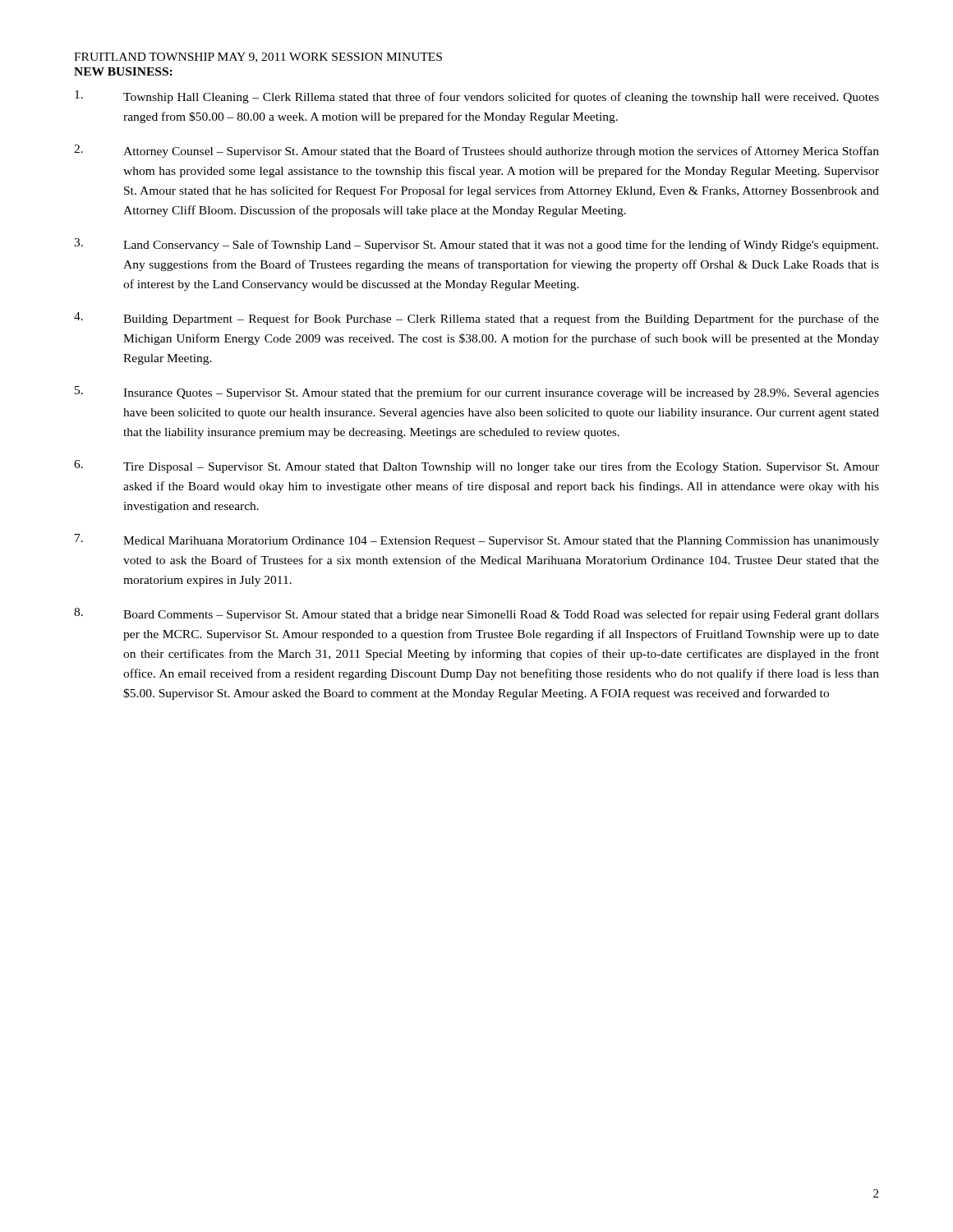The image size is (953, 1232).
Task: Where is the passage that starts "2. Attorney Counsel – Supervisor St."?
Action: click(x=476, y=181)
